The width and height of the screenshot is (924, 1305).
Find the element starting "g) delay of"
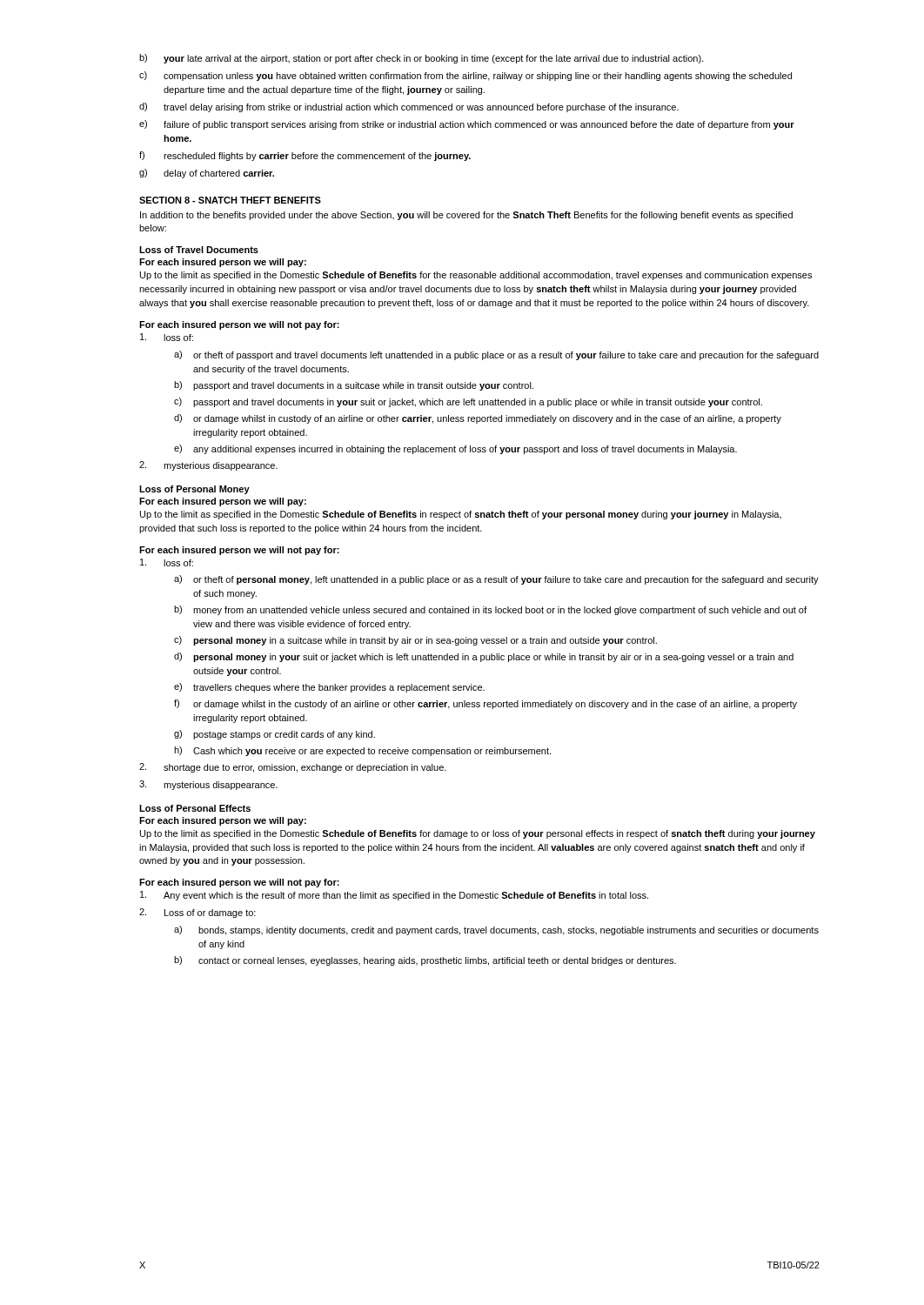207,174
